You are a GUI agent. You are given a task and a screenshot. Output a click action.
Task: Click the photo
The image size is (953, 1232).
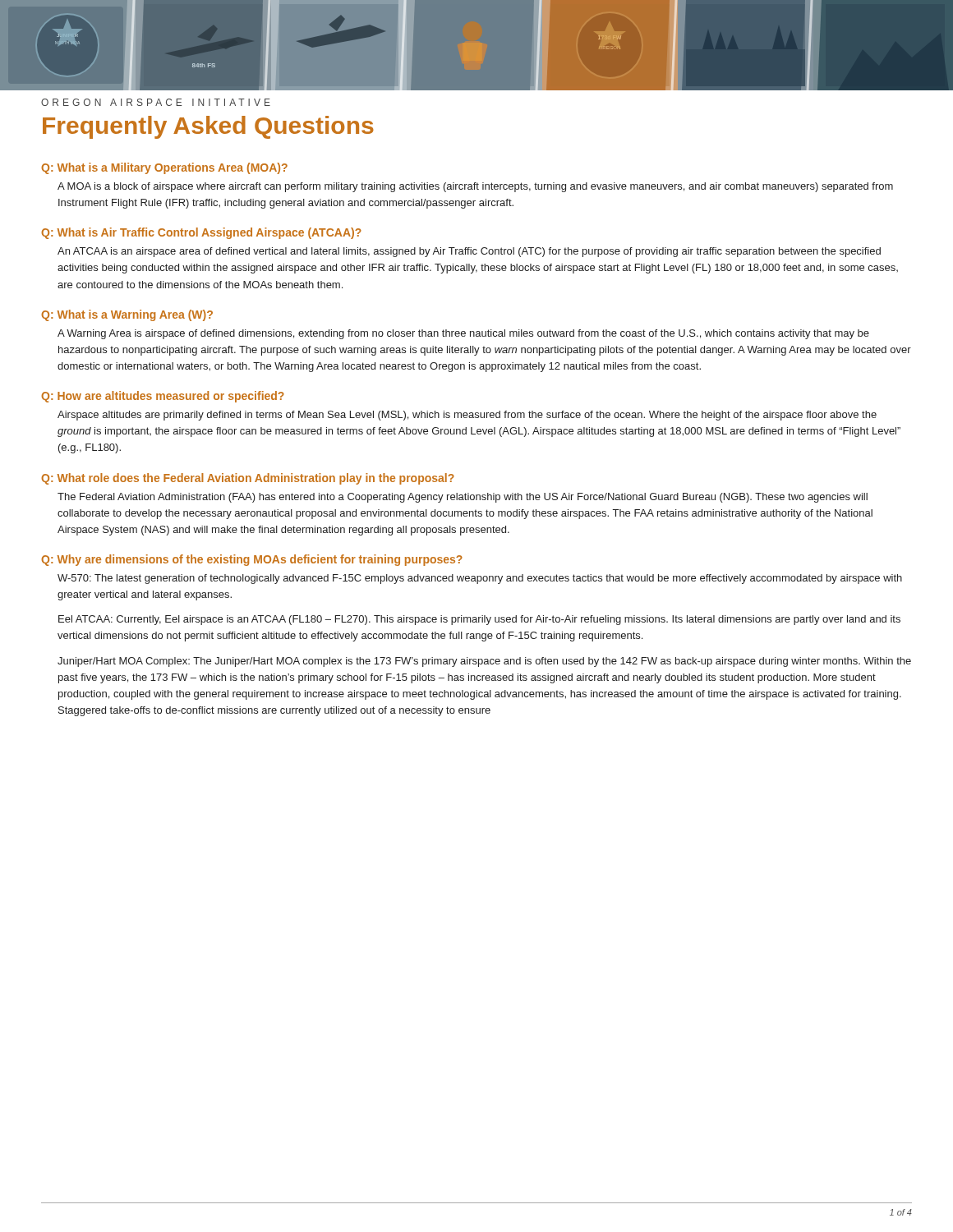(x=476, y=45)
